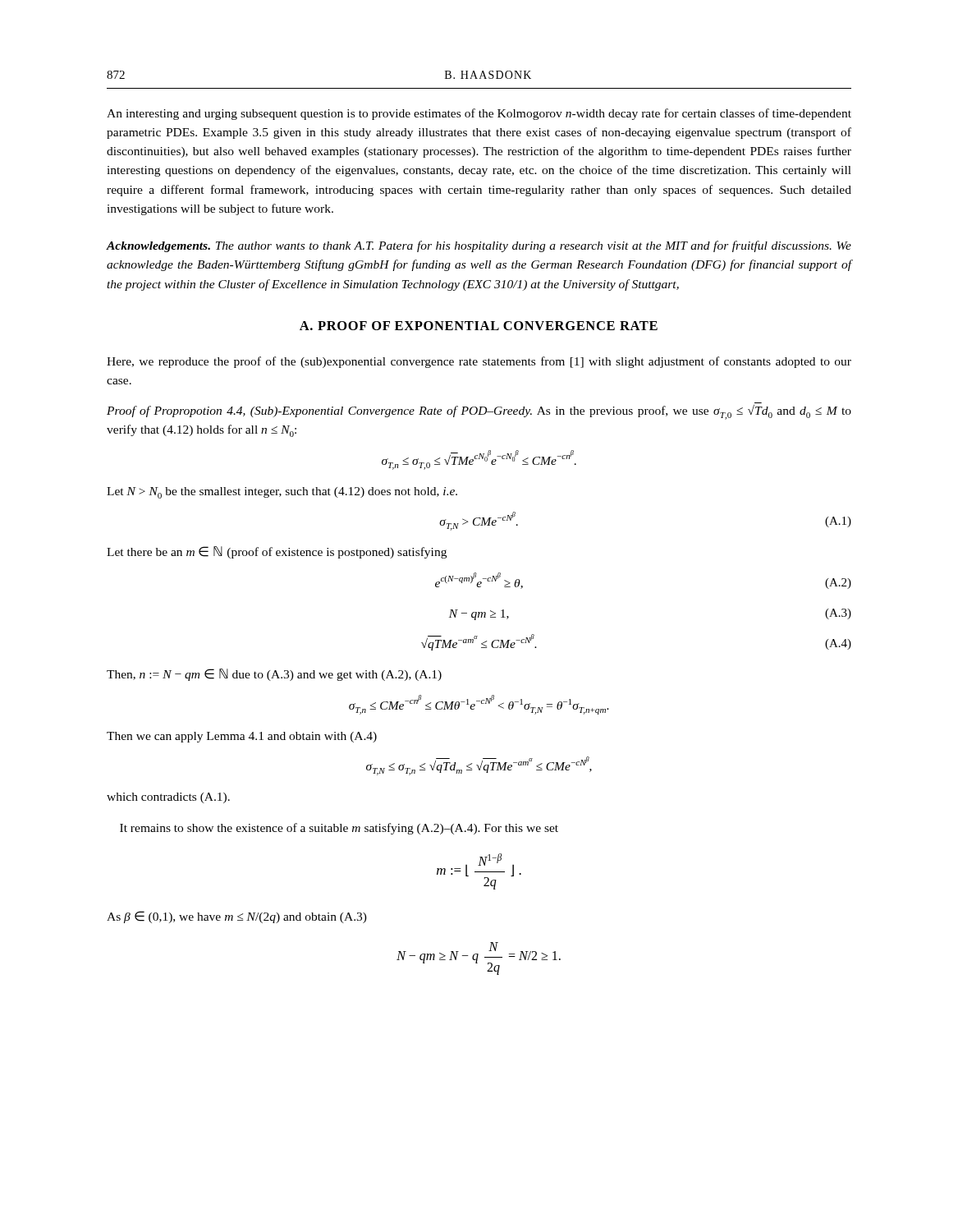Locate the element starting "Then, n := N −"
958x1232 pixels.
click(274, 674)
